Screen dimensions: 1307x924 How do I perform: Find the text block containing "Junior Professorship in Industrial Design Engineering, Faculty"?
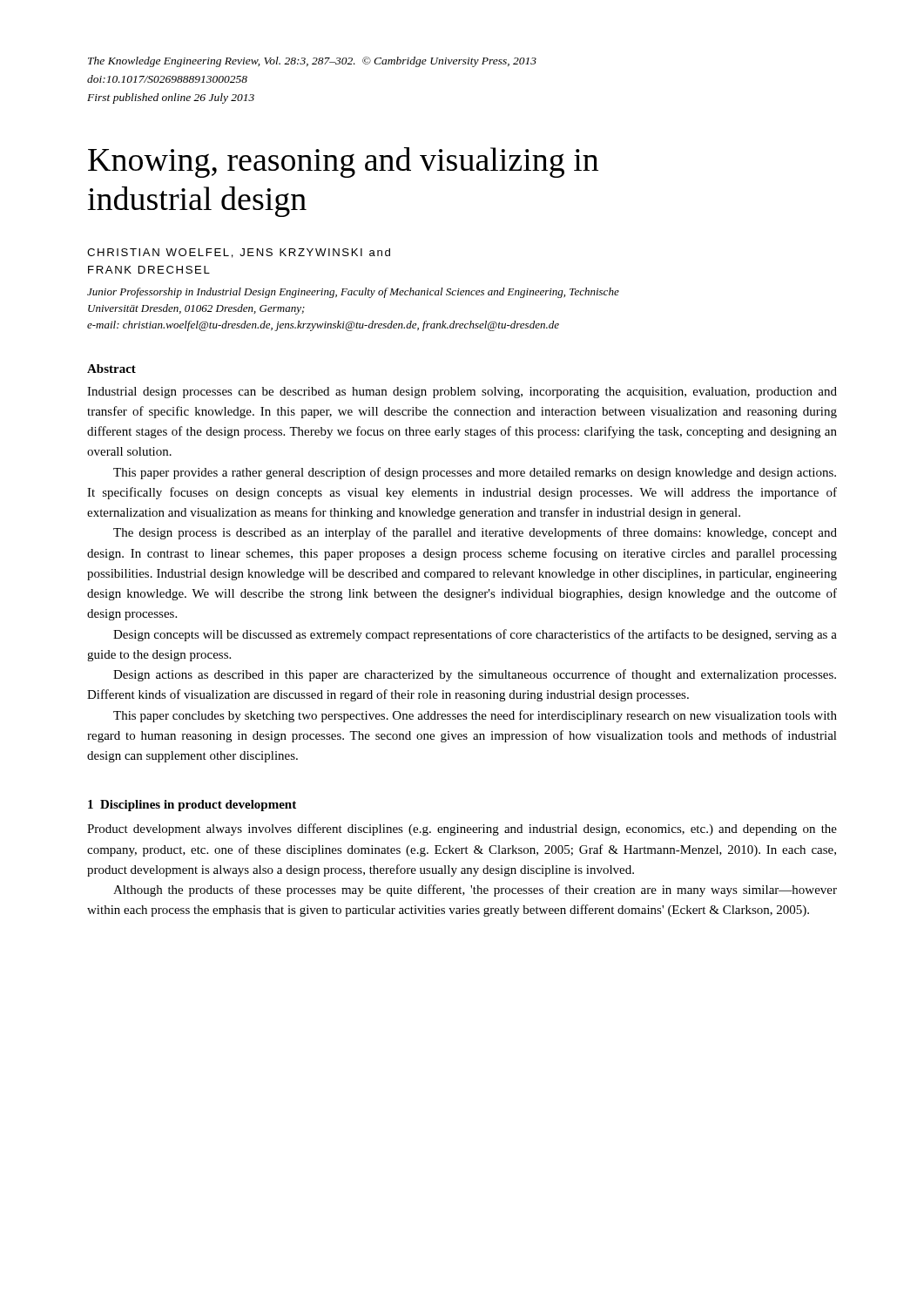(353, 293)
